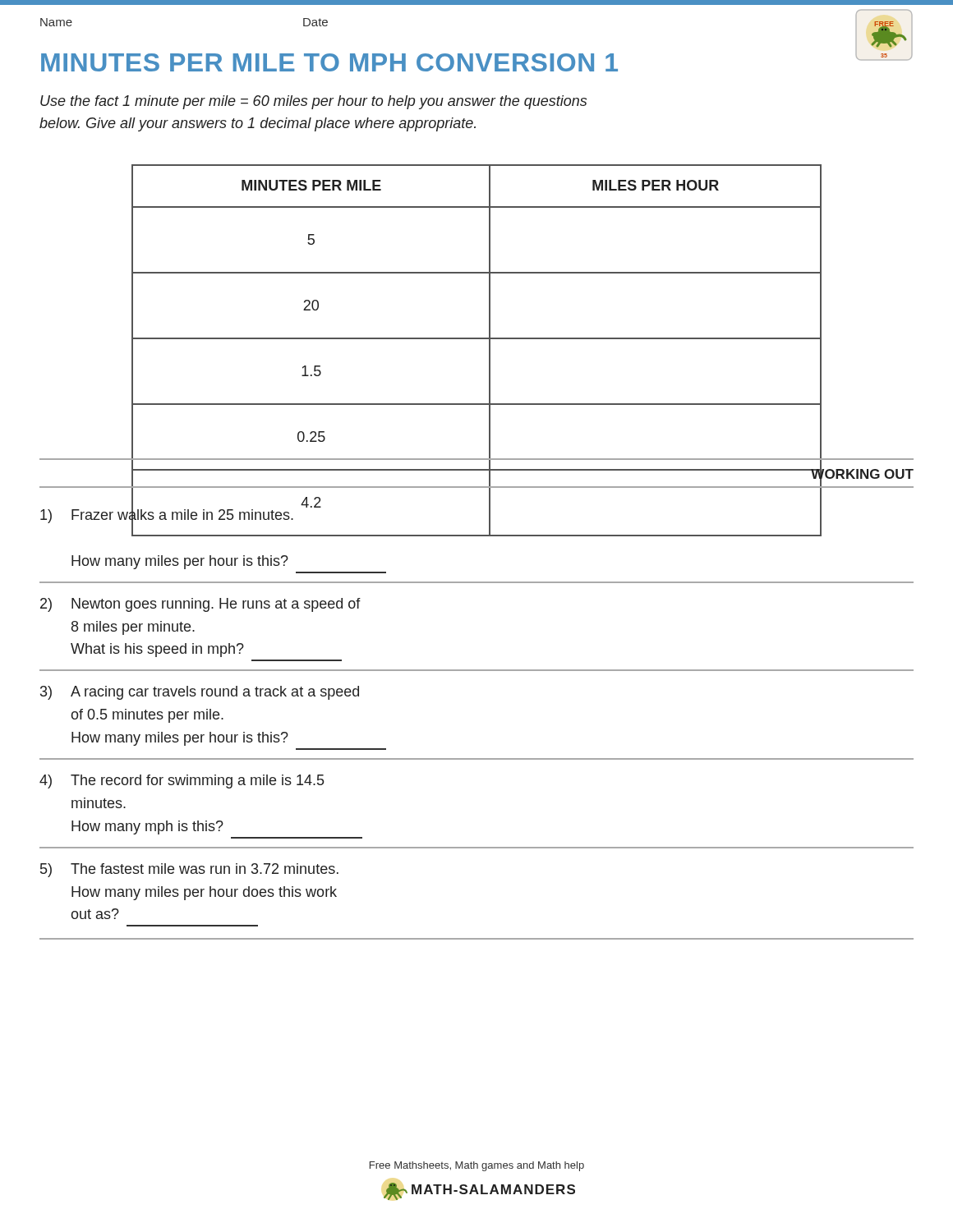This screenshot has width=953, height=1232.
Task: Navigate to the passage starting "2) Newton goes running. He runs at a"
Action: [200, 605]
